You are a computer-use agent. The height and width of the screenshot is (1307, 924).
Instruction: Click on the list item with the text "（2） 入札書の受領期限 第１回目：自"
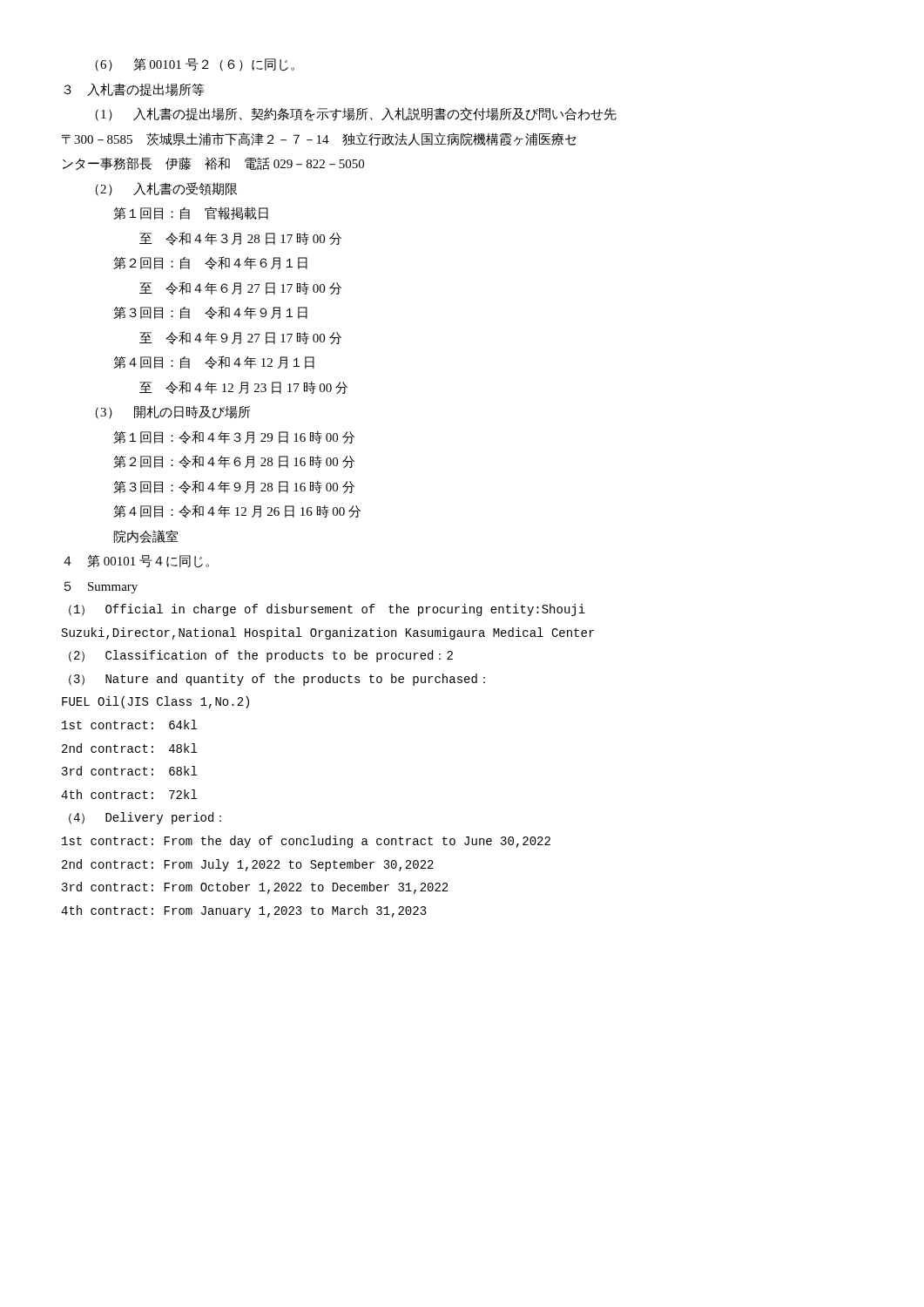pyautogui.click(x=166, y=189)
